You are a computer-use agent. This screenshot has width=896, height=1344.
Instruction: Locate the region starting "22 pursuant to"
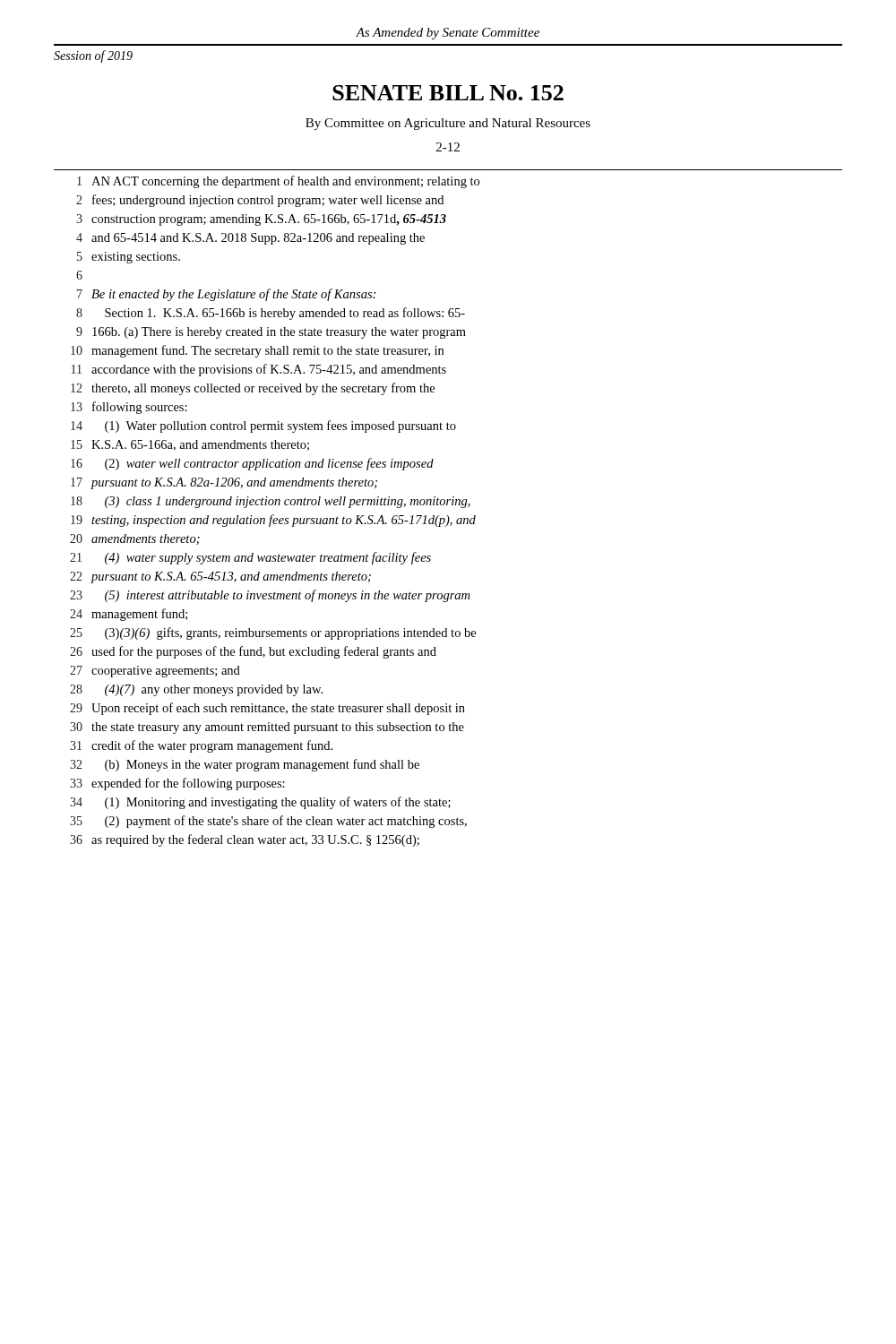220,577
